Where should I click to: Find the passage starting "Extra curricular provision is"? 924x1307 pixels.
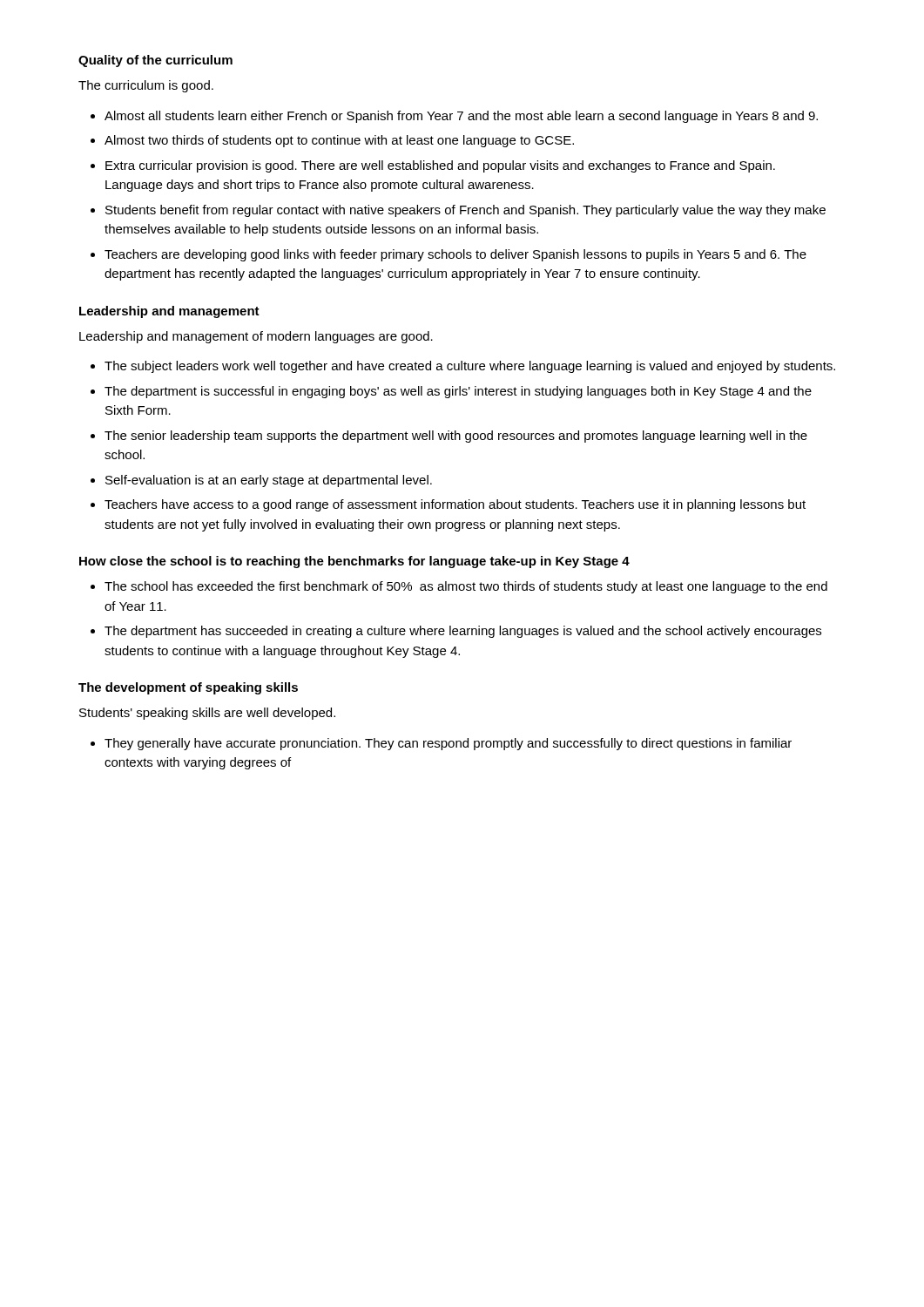pos(440,174)
